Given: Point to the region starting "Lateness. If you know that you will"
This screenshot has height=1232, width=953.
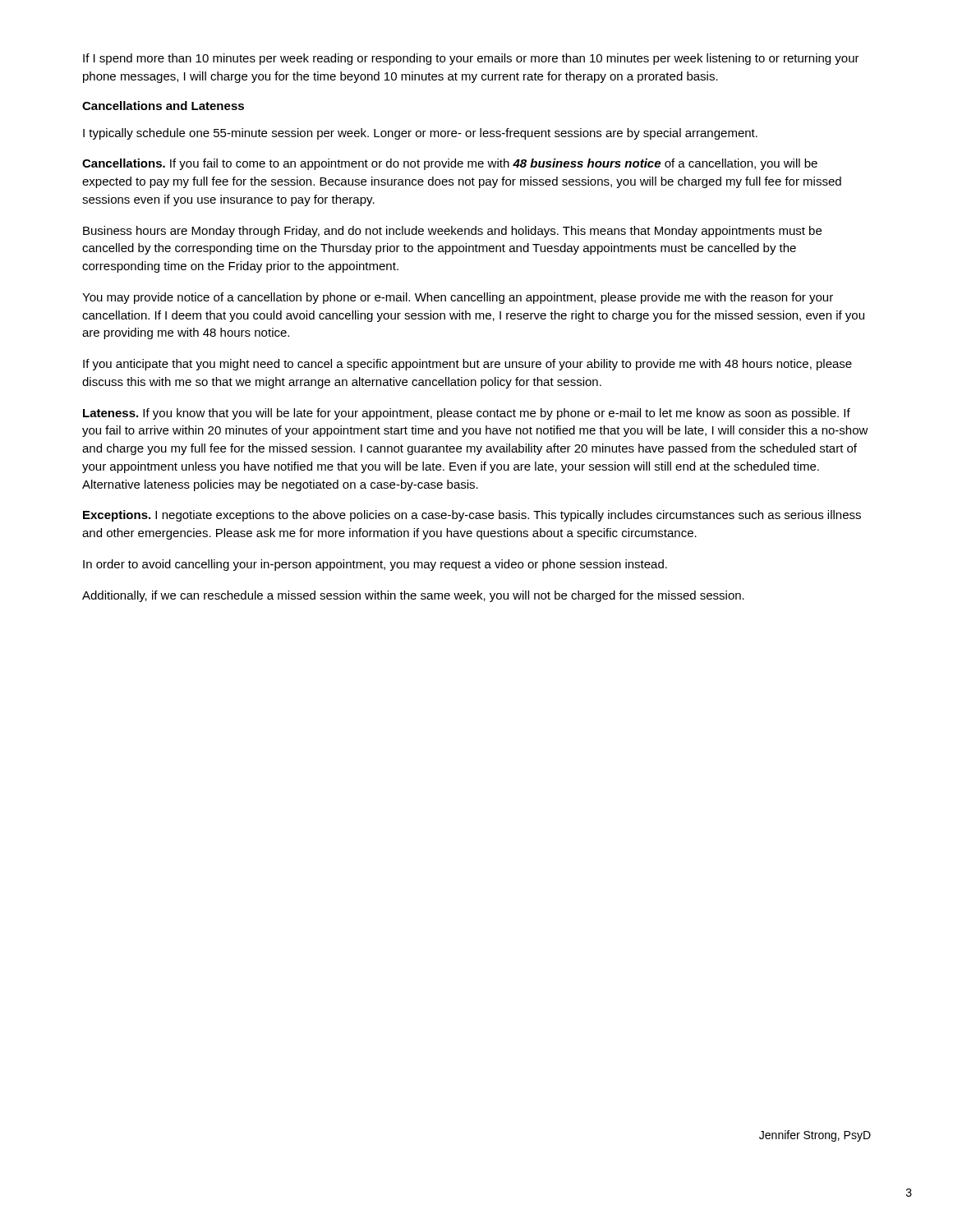Looking at the screenshot, I should (x=475, y=448).
